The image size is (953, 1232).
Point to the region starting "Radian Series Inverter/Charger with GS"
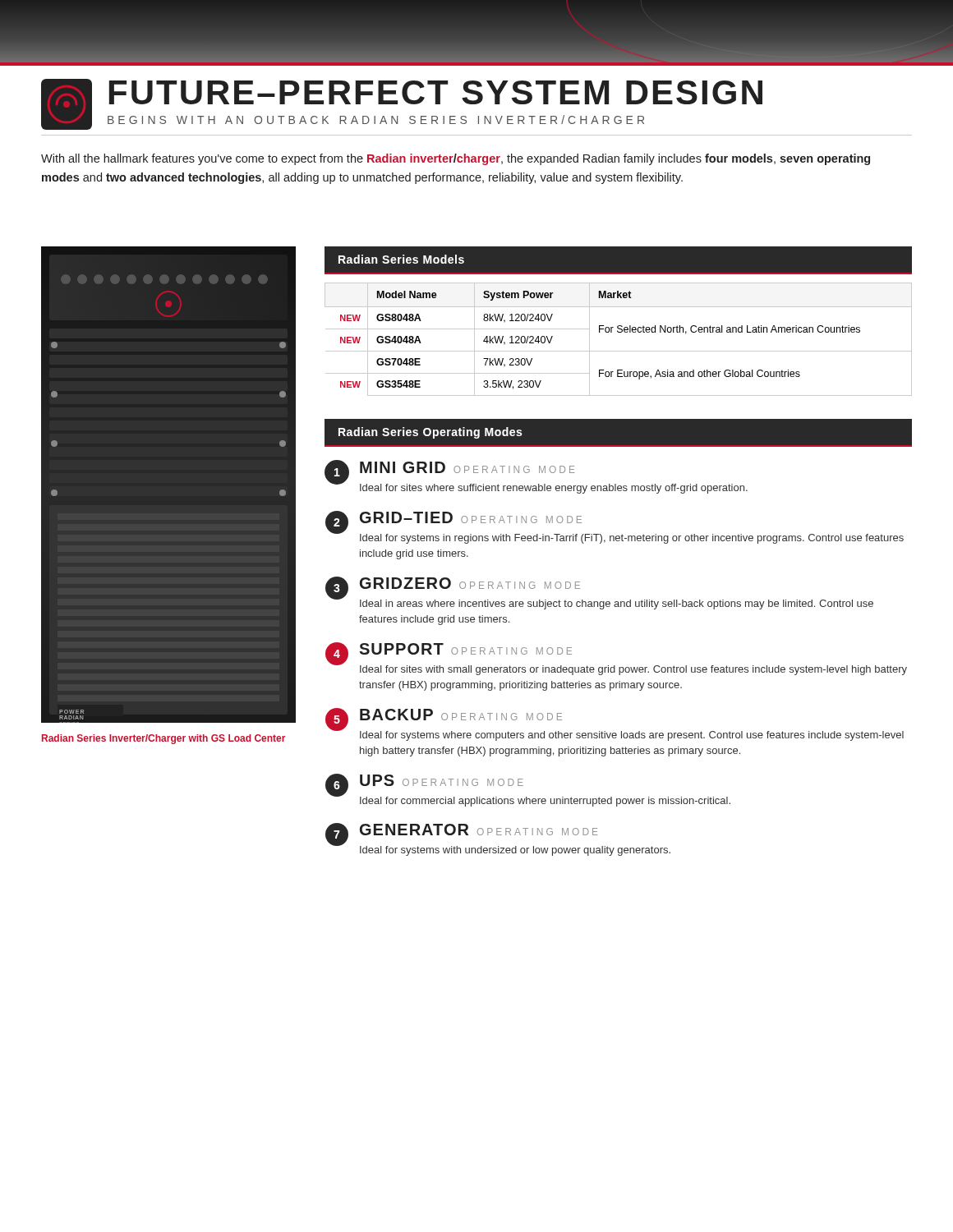[x=163, y=738]
